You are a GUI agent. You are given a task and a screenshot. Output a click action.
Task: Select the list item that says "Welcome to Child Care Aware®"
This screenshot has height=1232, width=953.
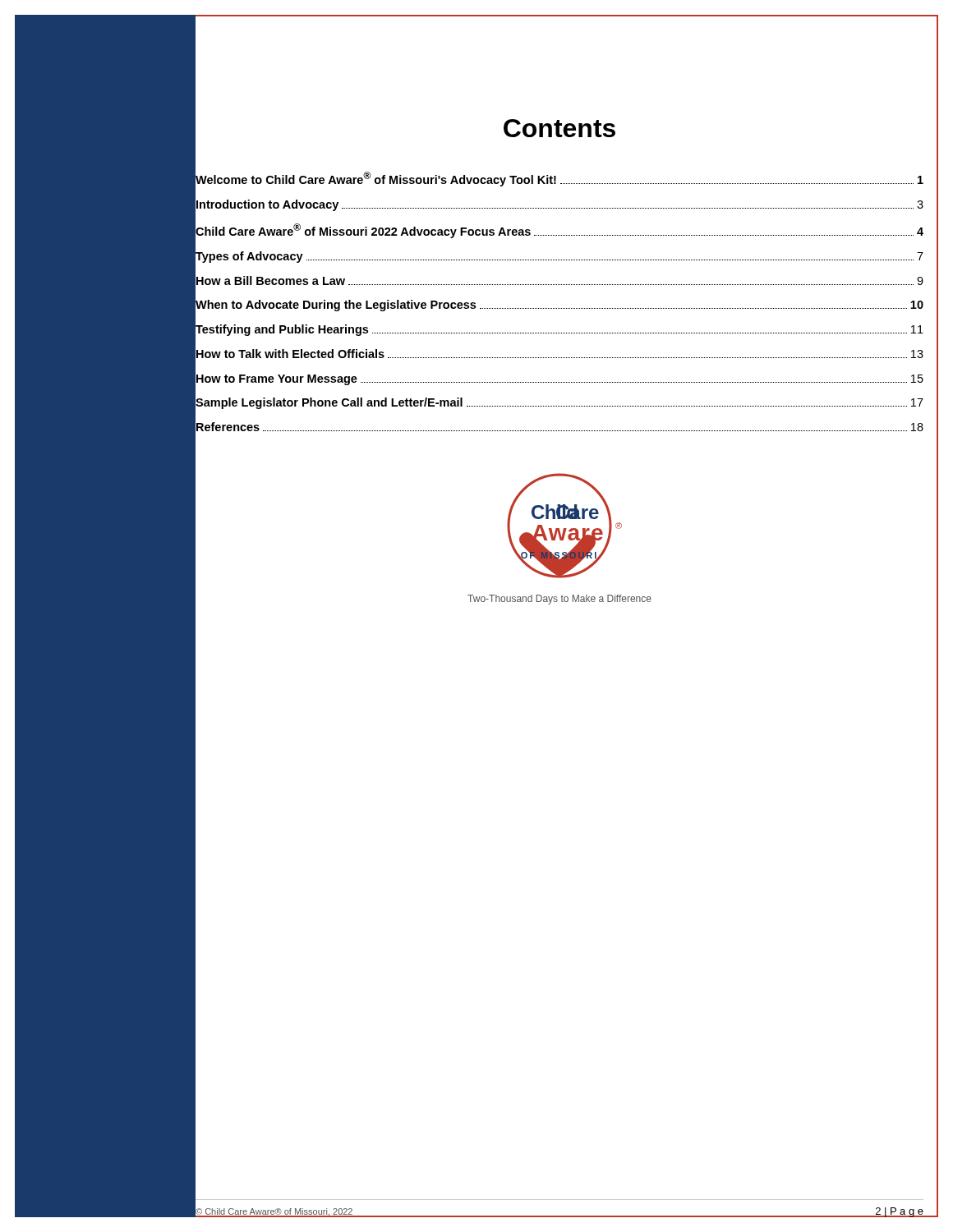[560, 179]
